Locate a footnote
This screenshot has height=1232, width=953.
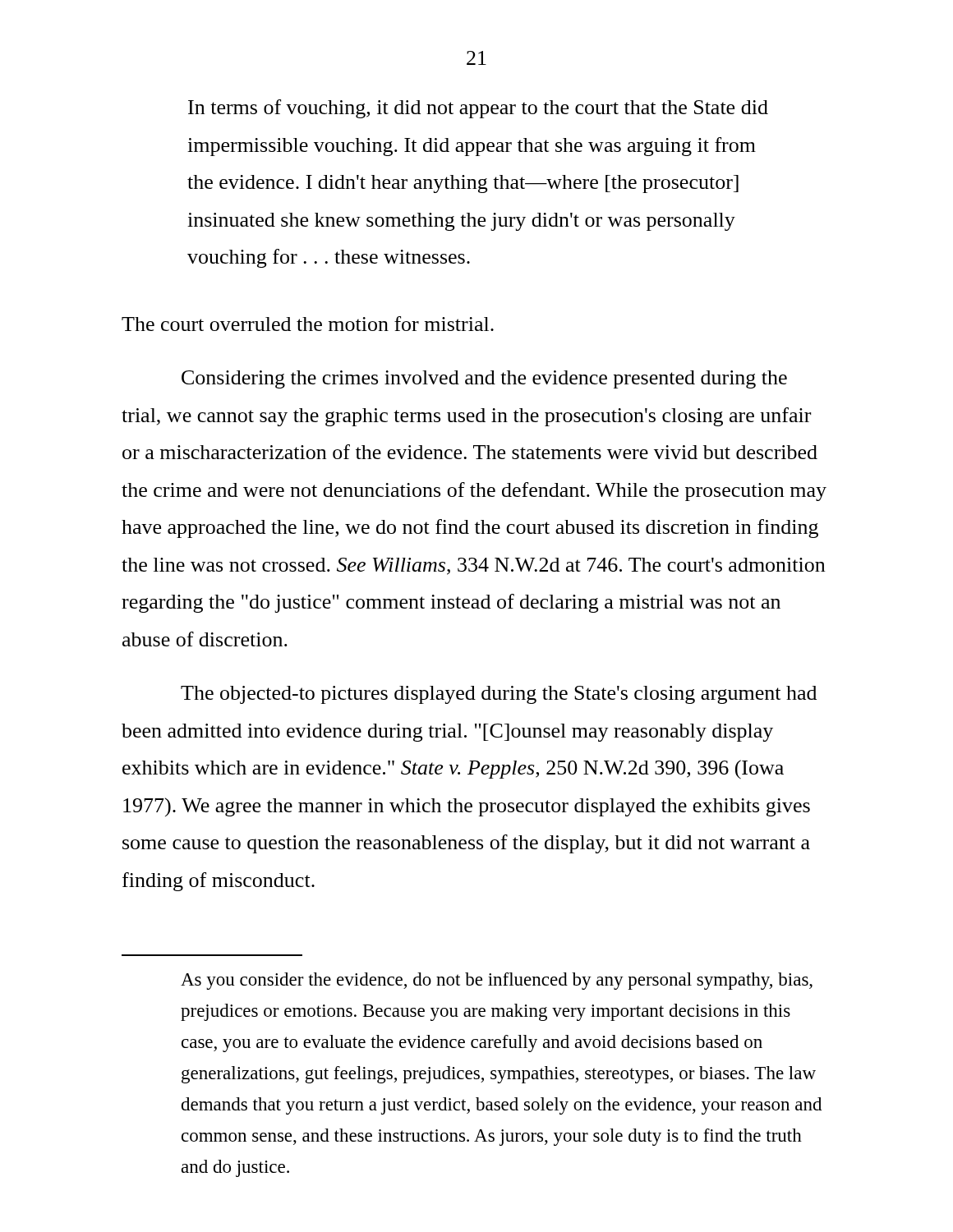tap(501, 1073)
